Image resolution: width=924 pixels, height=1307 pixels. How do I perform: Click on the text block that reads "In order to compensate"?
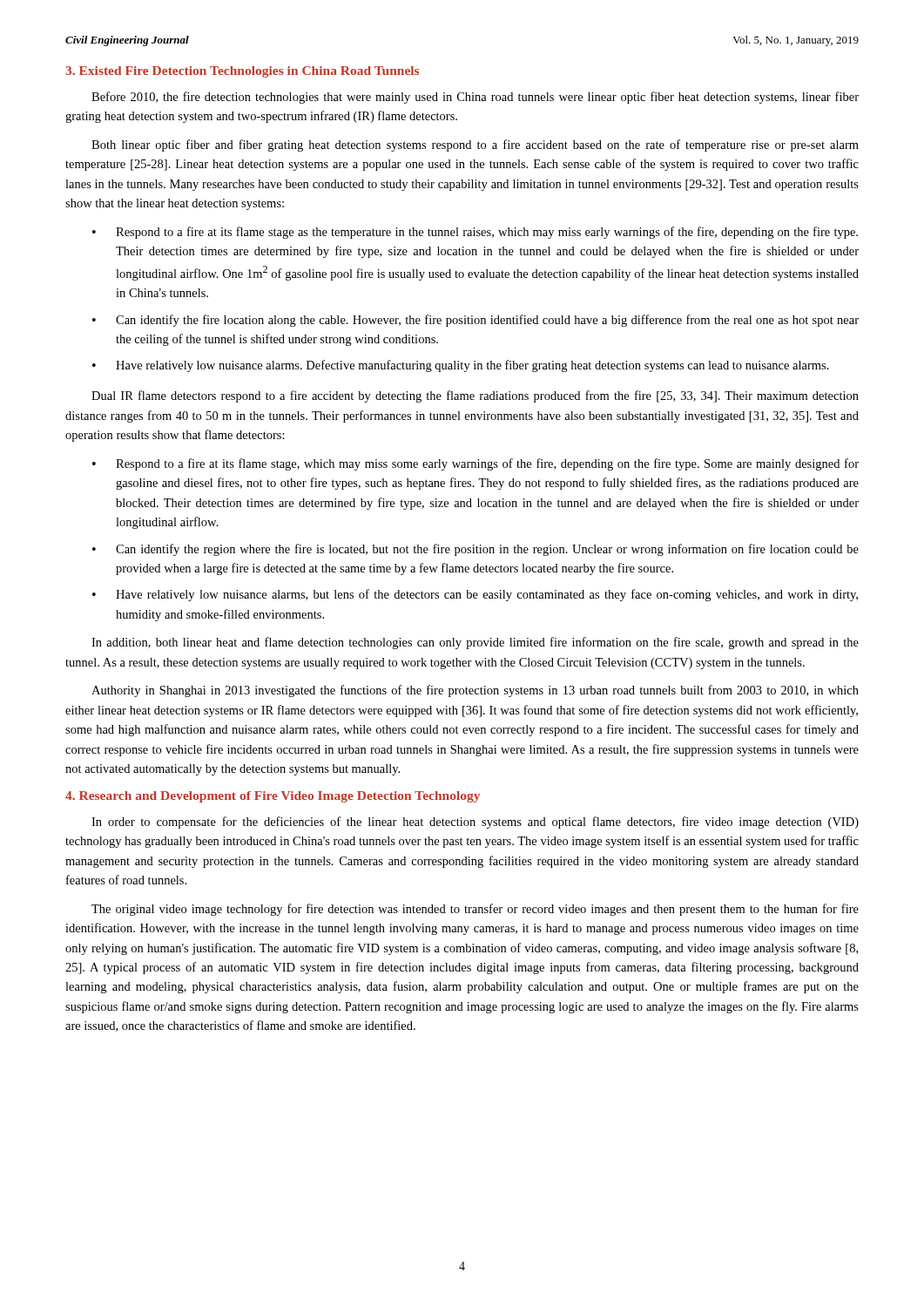pos(462,851)
